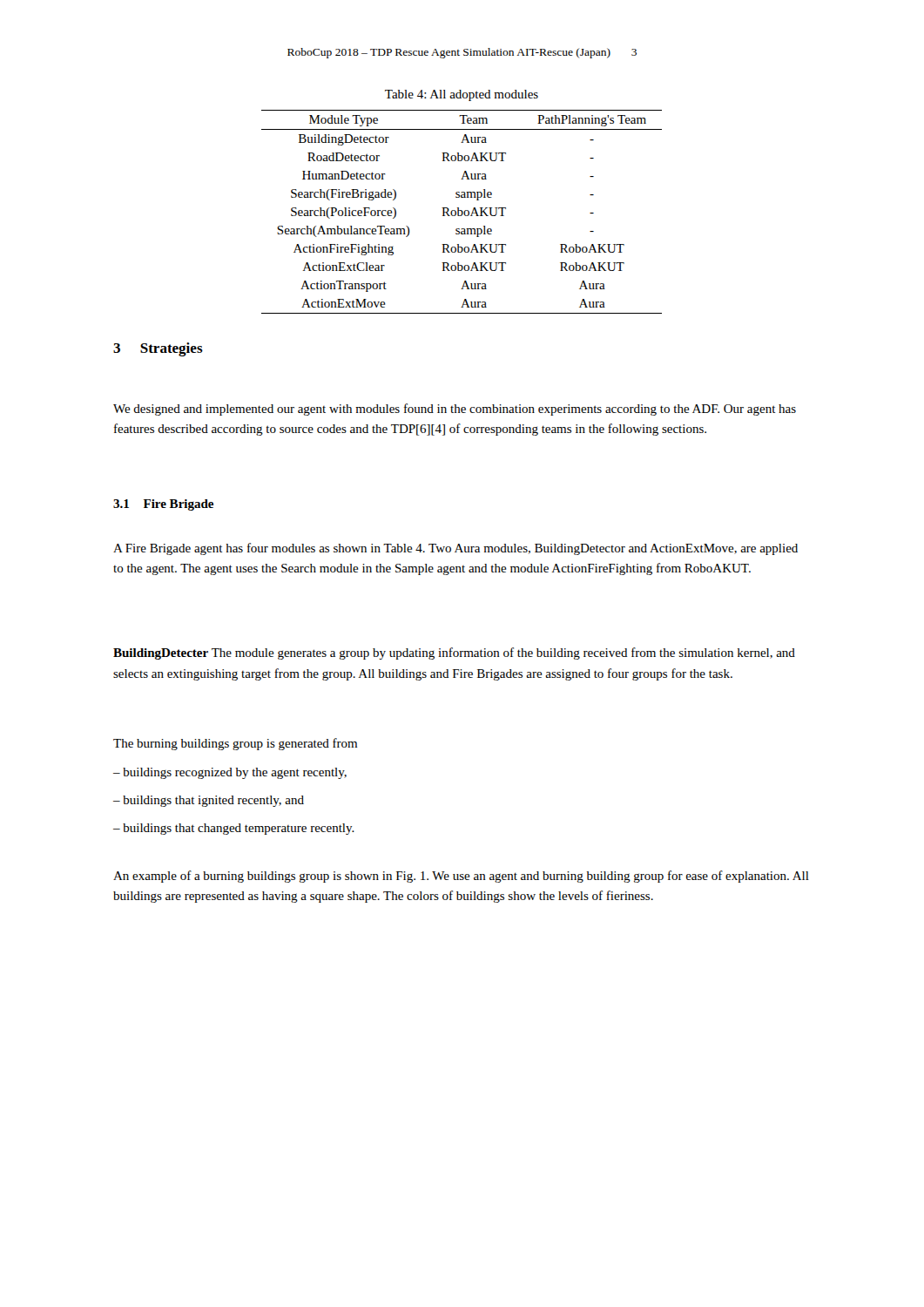Screen dimensions: 1307x924
Task: Click on the passage starting "Table 4: All"
Action: pyautogui.click(x=462, y=94)
